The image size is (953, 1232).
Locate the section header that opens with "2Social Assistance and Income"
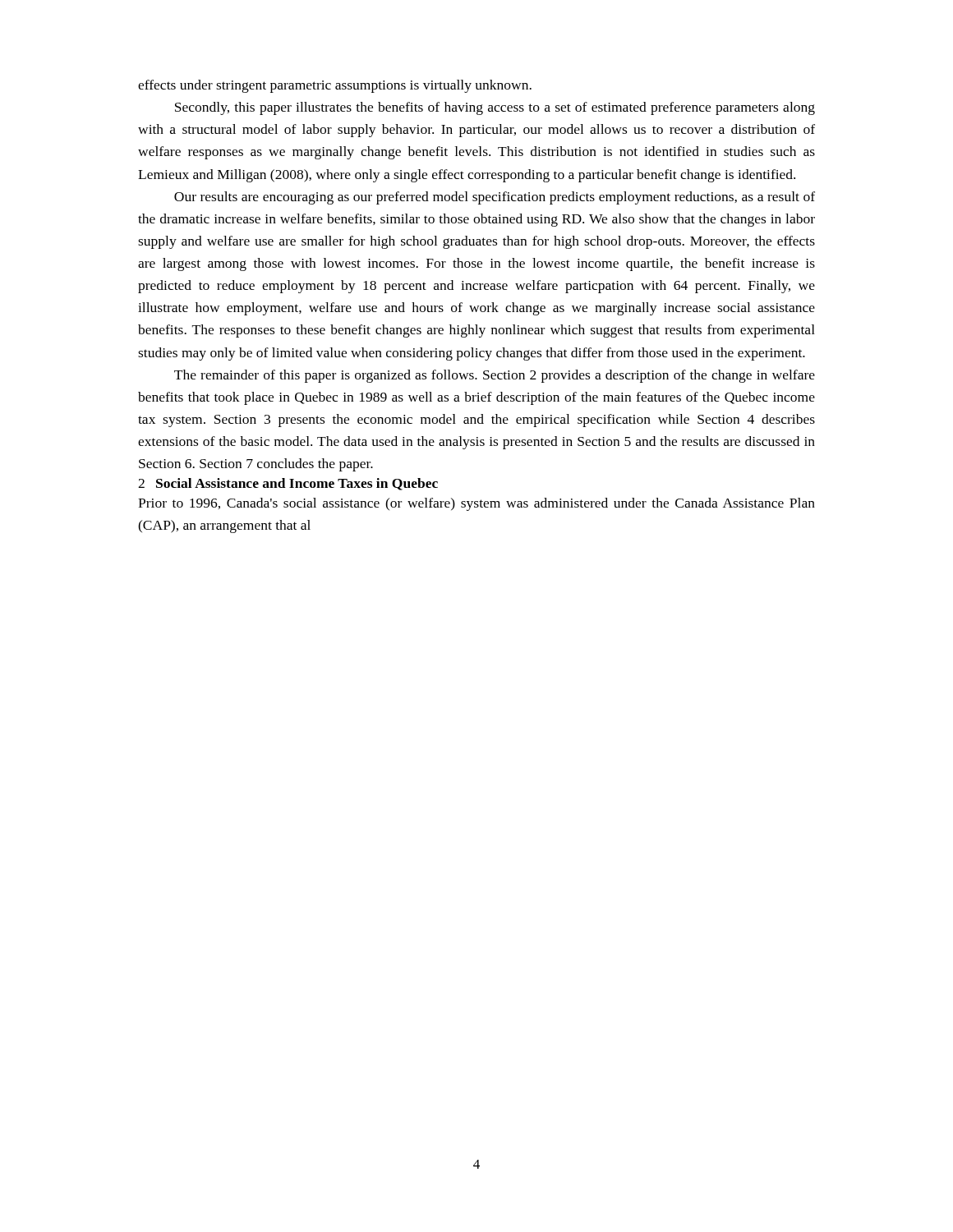[288, 483]
